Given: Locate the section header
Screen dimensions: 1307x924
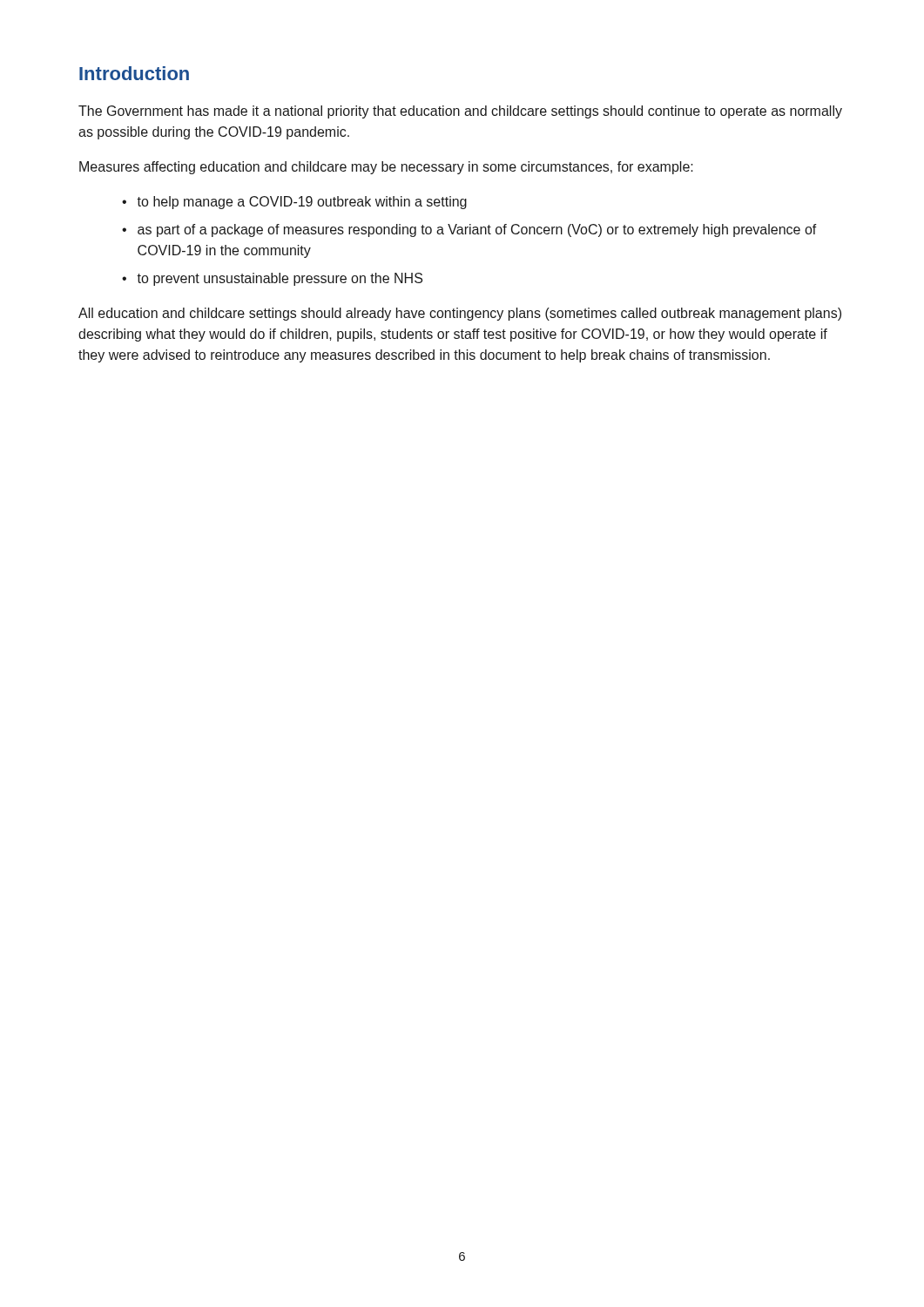Looking at the screenshot, I should (x=462, y=74).
